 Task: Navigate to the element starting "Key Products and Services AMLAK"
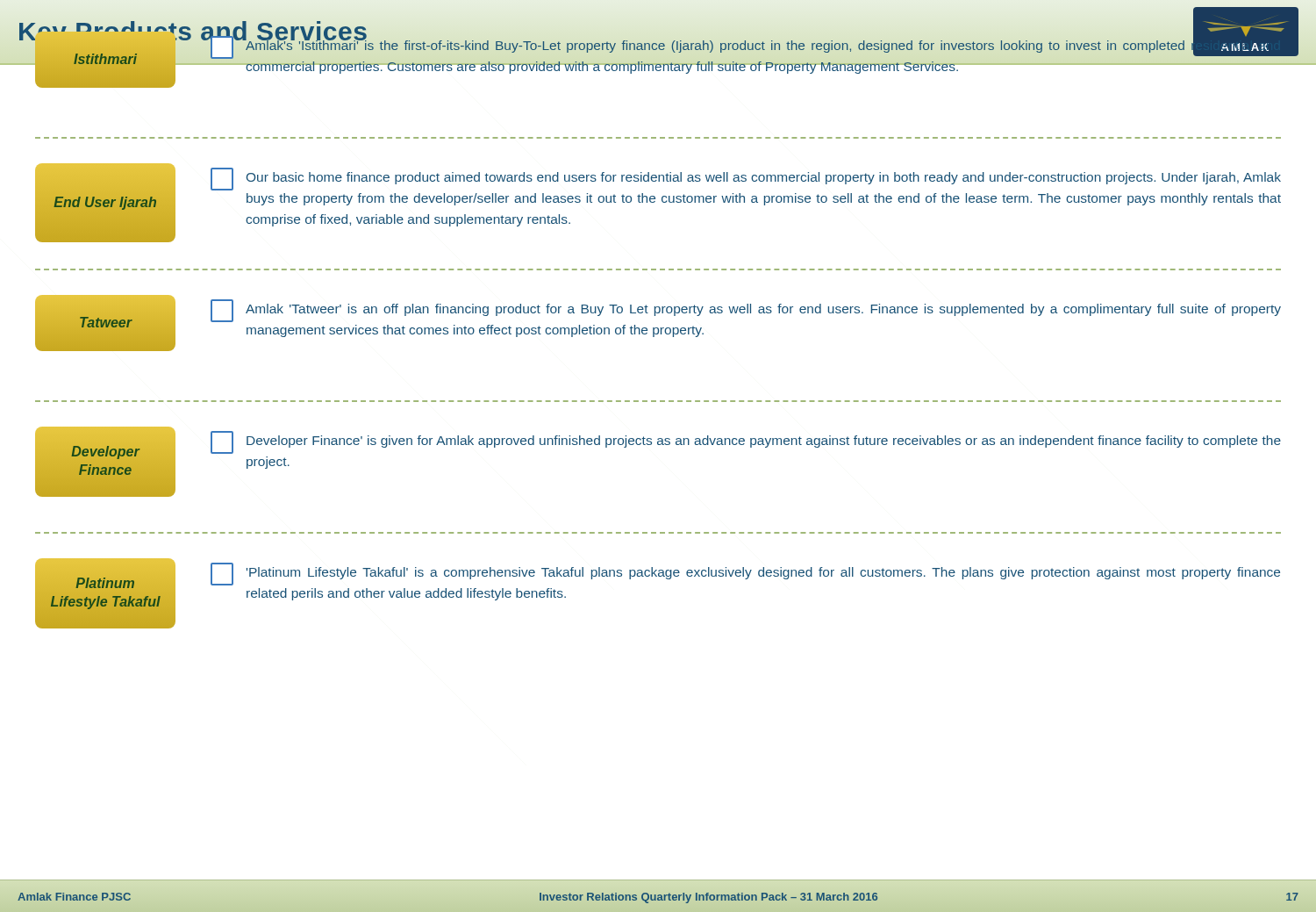tap(658, 32)
